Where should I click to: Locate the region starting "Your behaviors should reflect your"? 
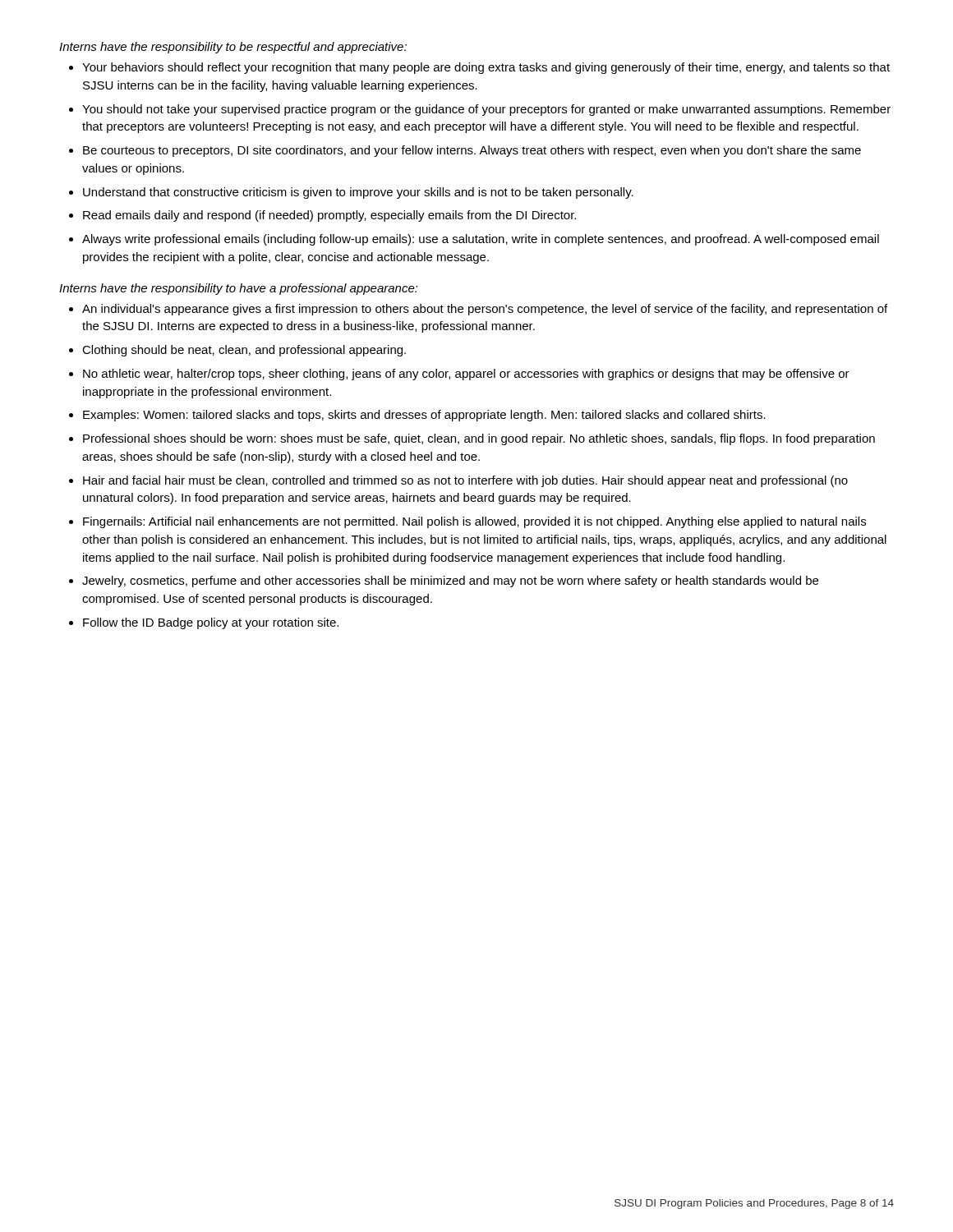click(x=488, y=76)
